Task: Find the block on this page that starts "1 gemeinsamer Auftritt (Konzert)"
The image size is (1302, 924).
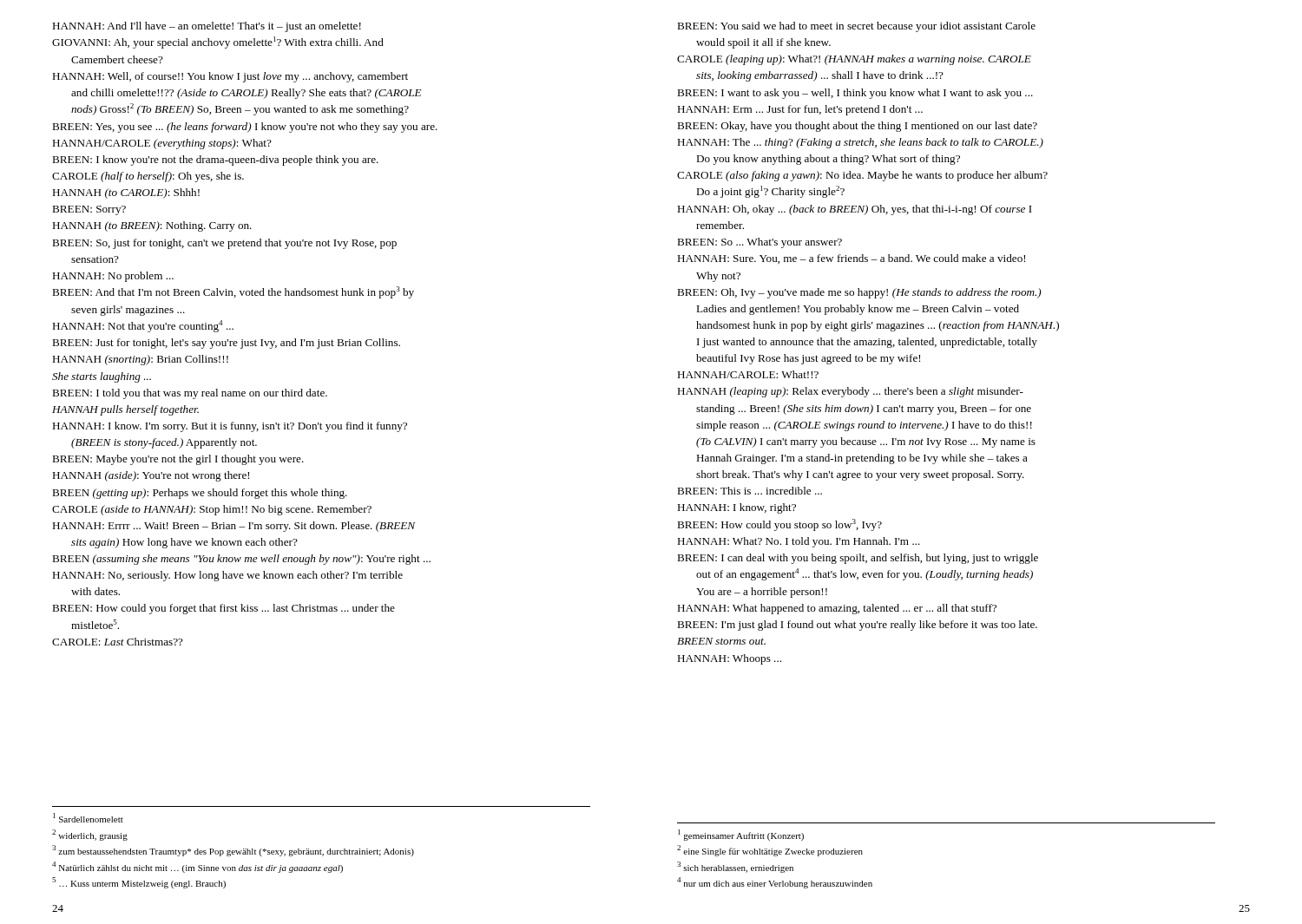Action: tap(741, 835)
